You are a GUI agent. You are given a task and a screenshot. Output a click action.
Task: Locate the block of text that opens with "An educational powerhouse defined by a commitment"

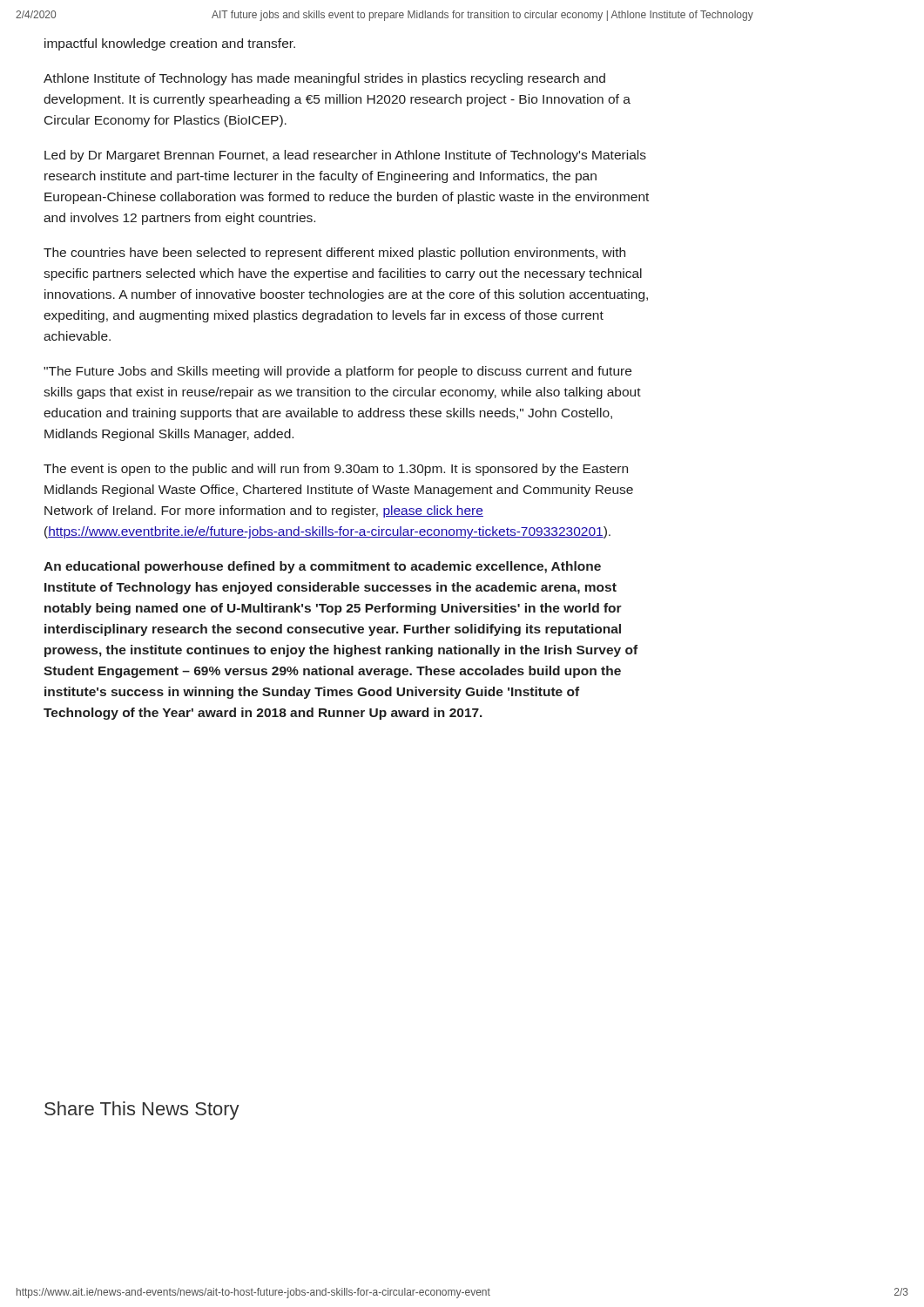click(341, 640)
